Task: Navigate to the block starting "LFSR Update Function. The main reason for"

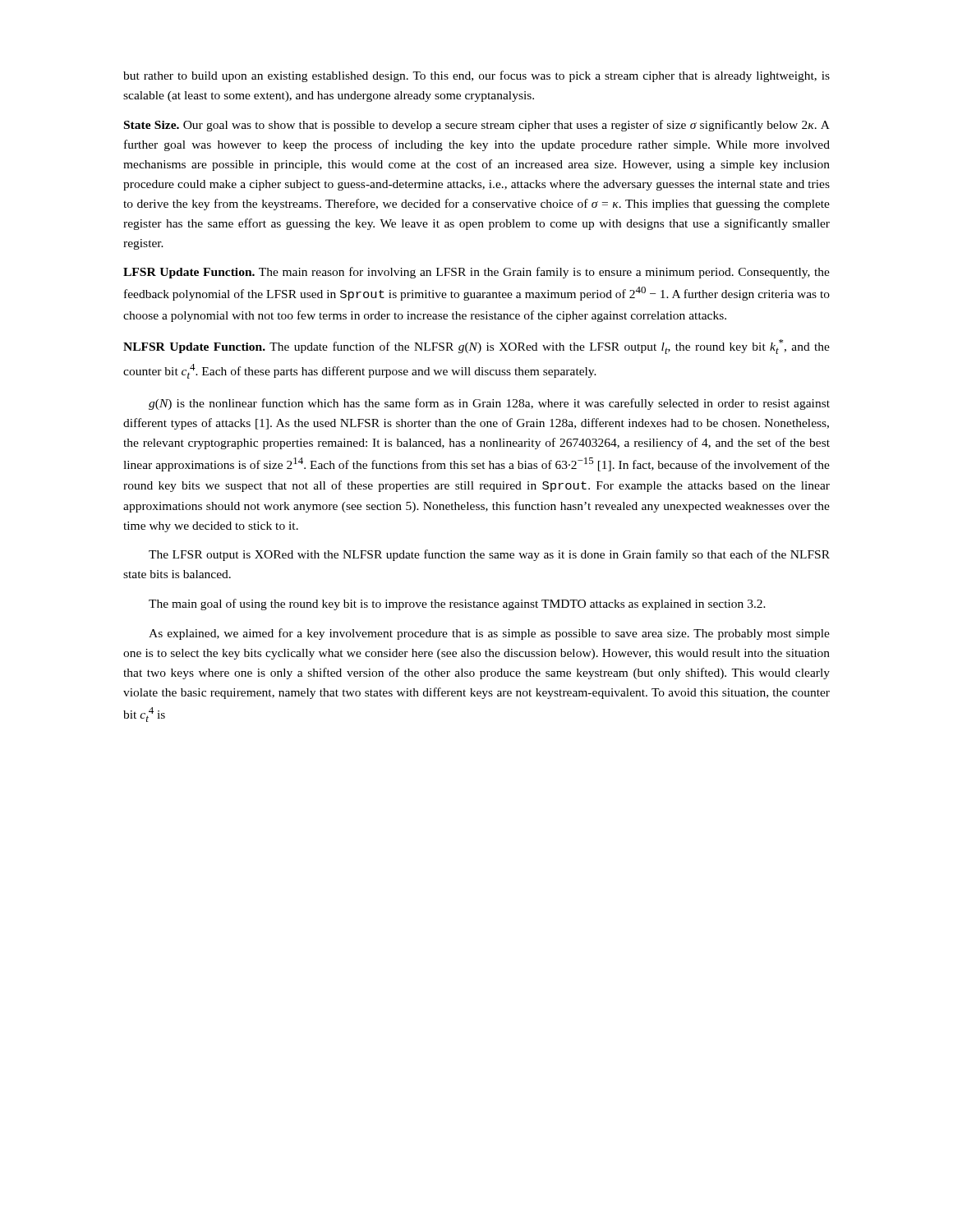Action: pyautogui.click(x=476, y=294)
